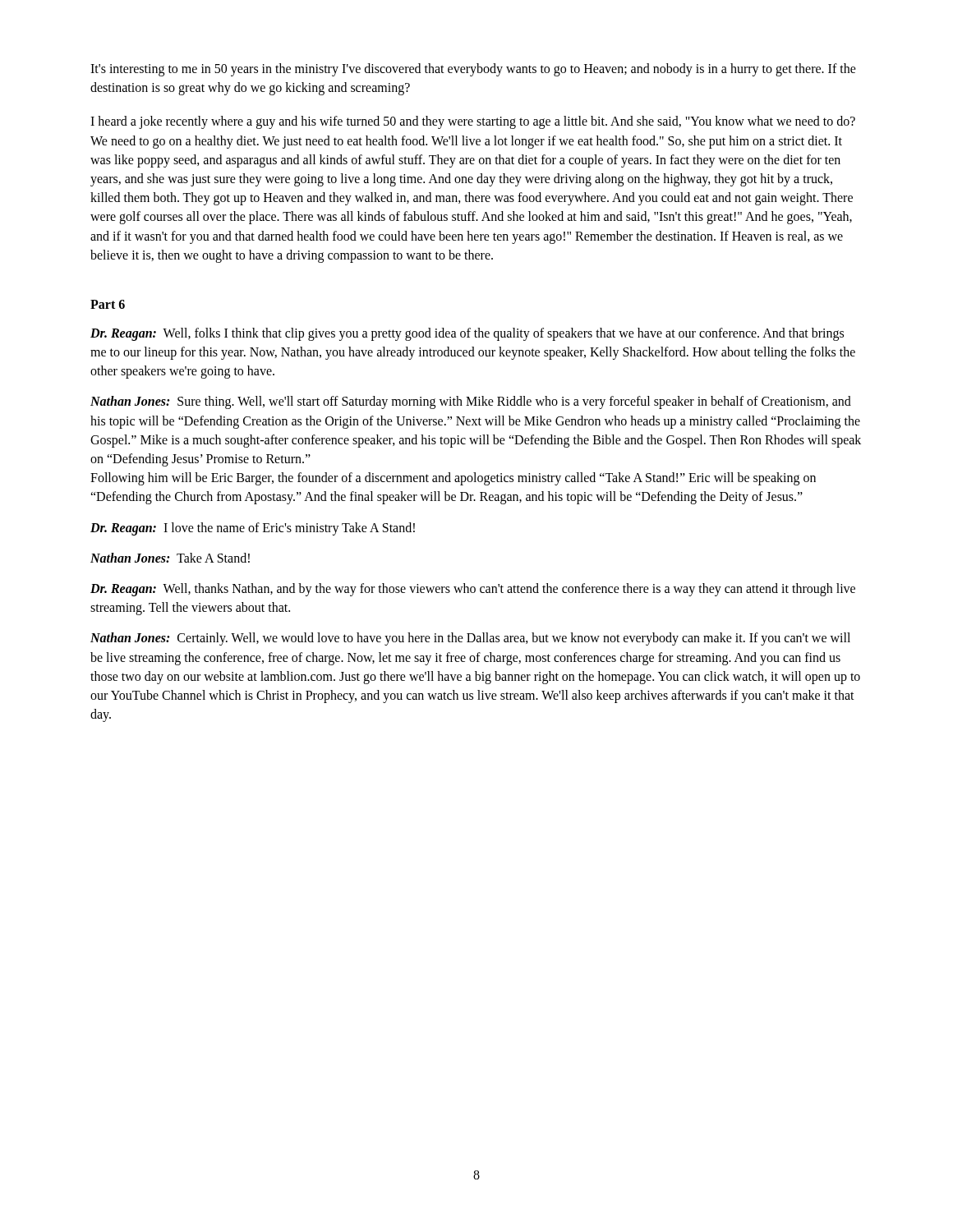Where is the passage that starts "It's interesting to me in 50 years"?
Image resolution: width=953 pixels, height=1232 pixels.
coord(473,78)
